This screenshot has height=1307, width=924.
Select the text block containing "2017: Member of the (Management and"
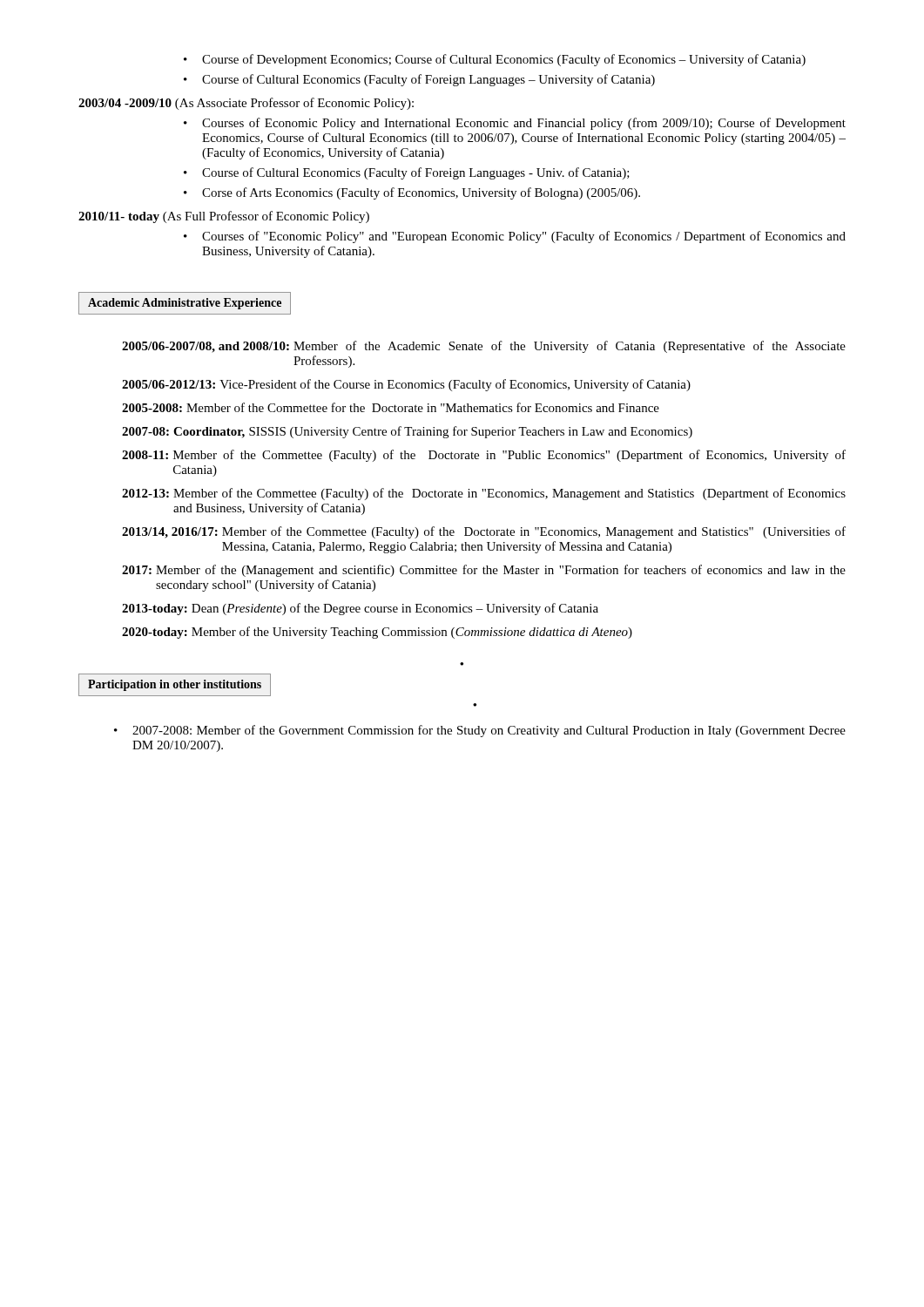(x=484, y=578)
